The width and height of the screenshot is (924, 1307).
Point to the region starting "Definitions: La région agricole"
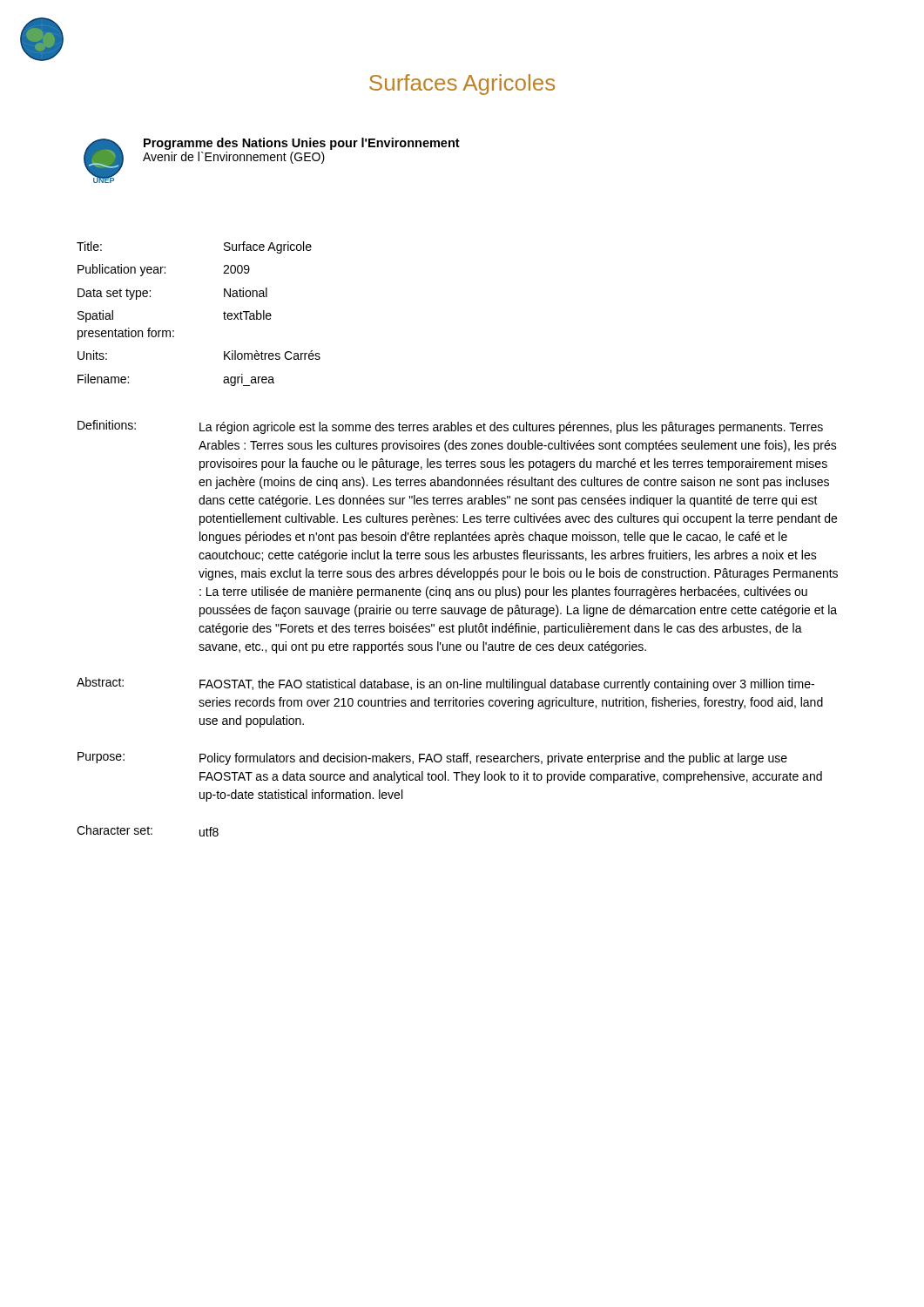460,537
